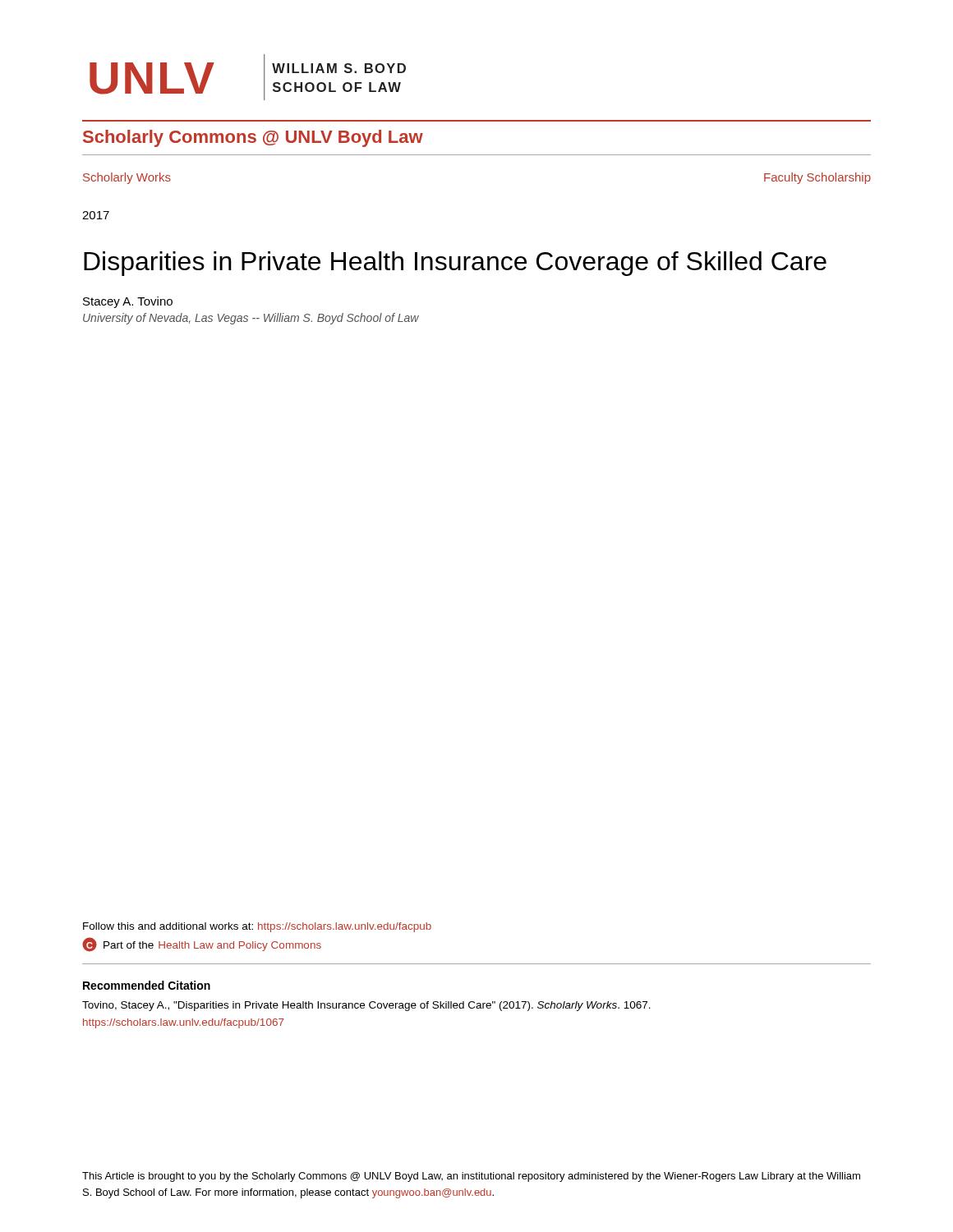This screenshot has height=1232, width=953.
Task: Find the element starting "Scholarly Commons @ UNLV Boyd Law"
Action: pos(253,138)
